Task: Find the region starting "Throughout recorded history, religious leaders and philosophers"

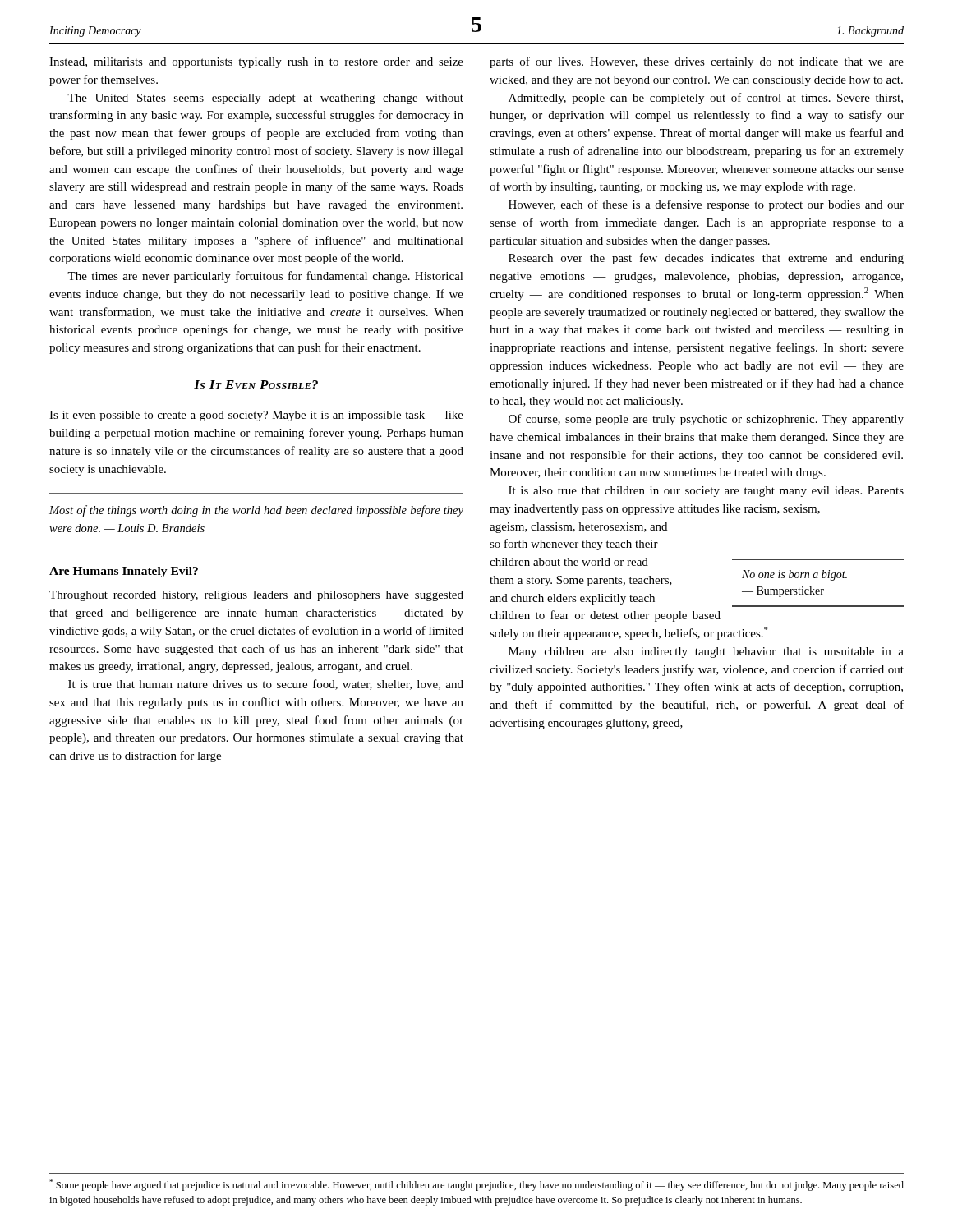Action: pyautogui.click(x=256, y=676)
